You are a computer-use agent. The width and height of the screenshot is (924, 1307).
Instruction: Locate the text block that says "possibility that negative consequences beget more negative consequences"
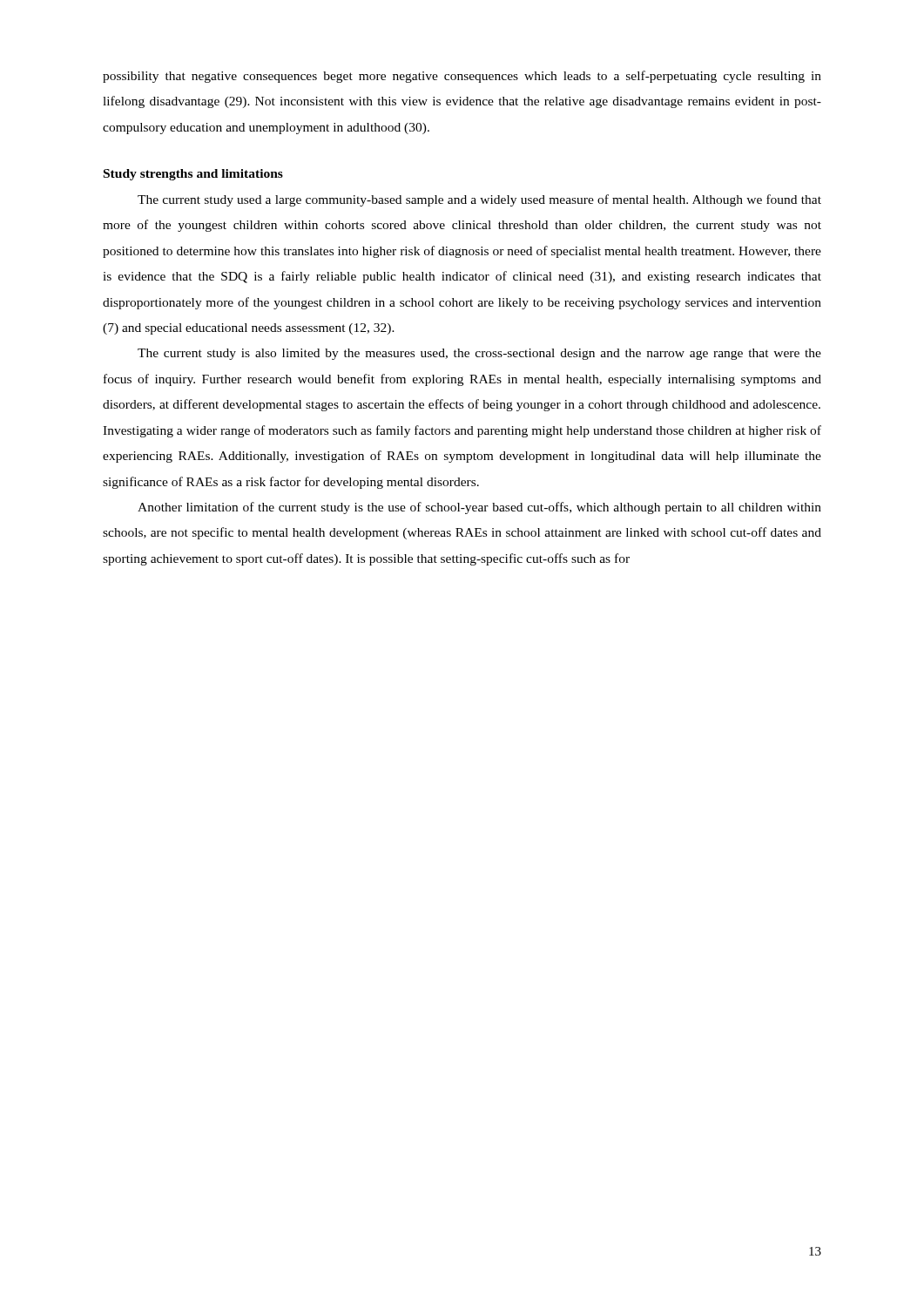click(x=462, y=101)
